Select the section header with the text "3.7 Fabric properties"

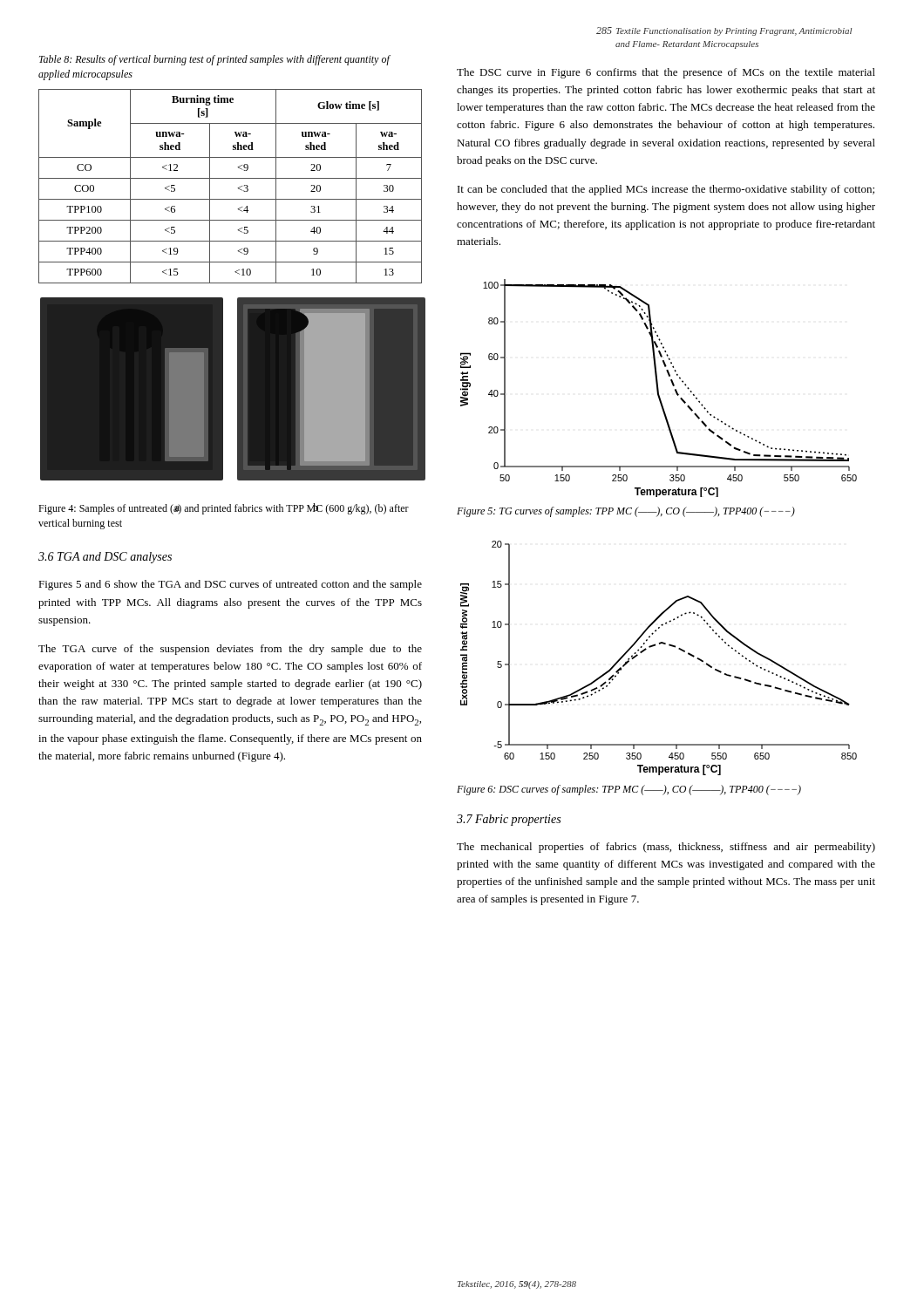tap(509, 819)
